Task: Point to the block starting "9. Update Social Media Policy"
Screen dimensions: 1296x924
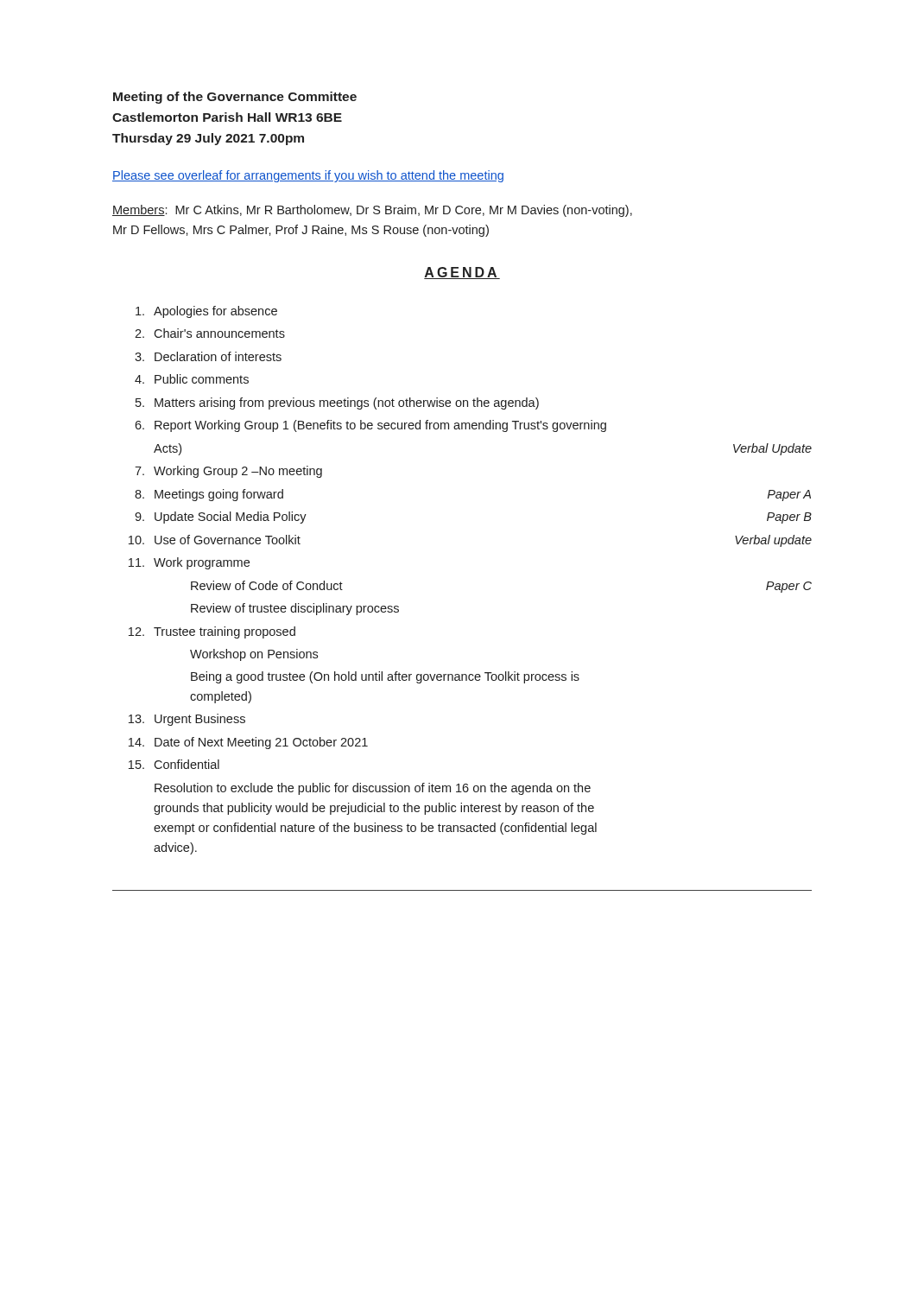Action: pos(220,517)
